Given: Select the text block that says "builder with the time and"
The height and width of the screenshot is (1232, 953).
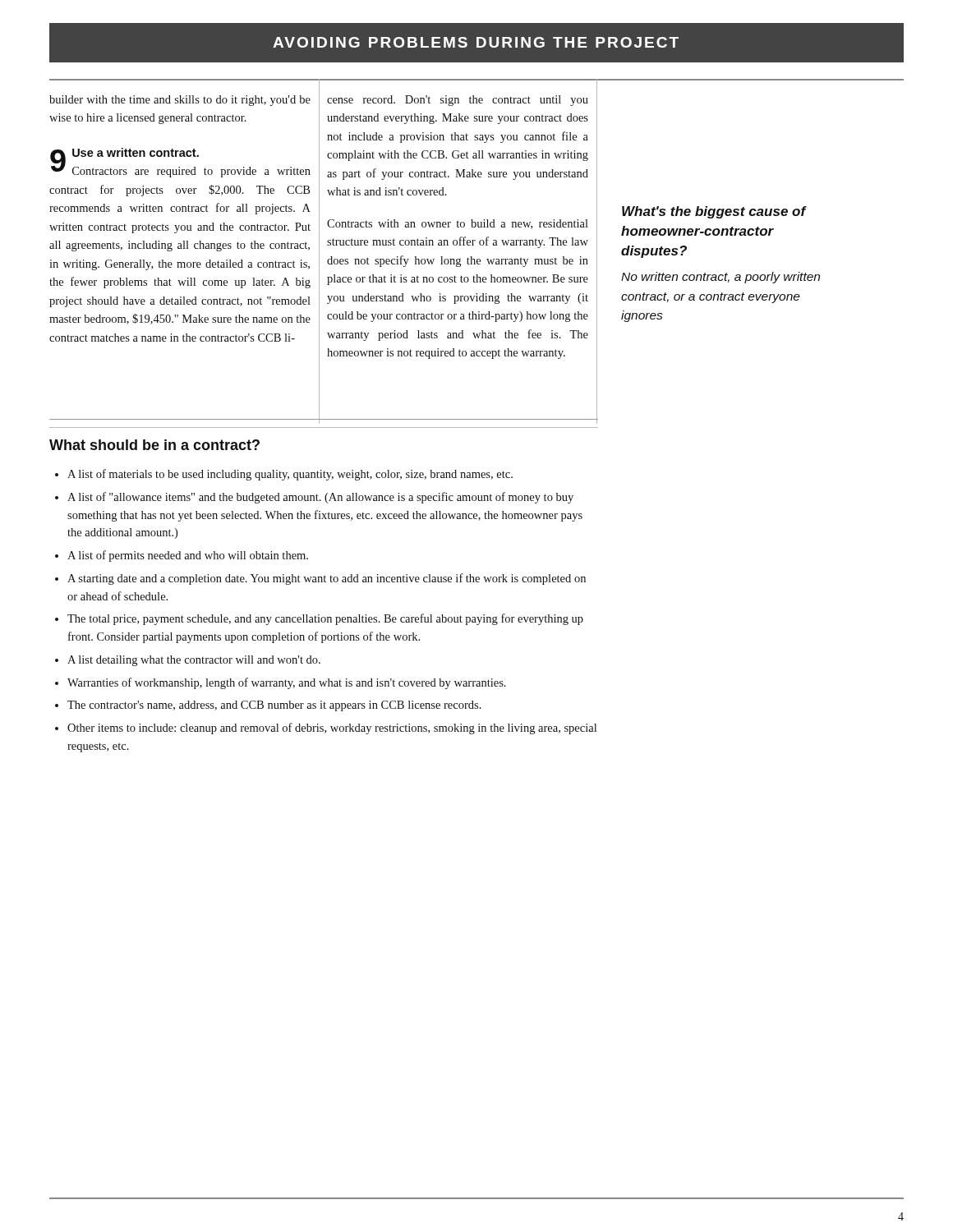Looking at the screenshot, I should (180, 109).
